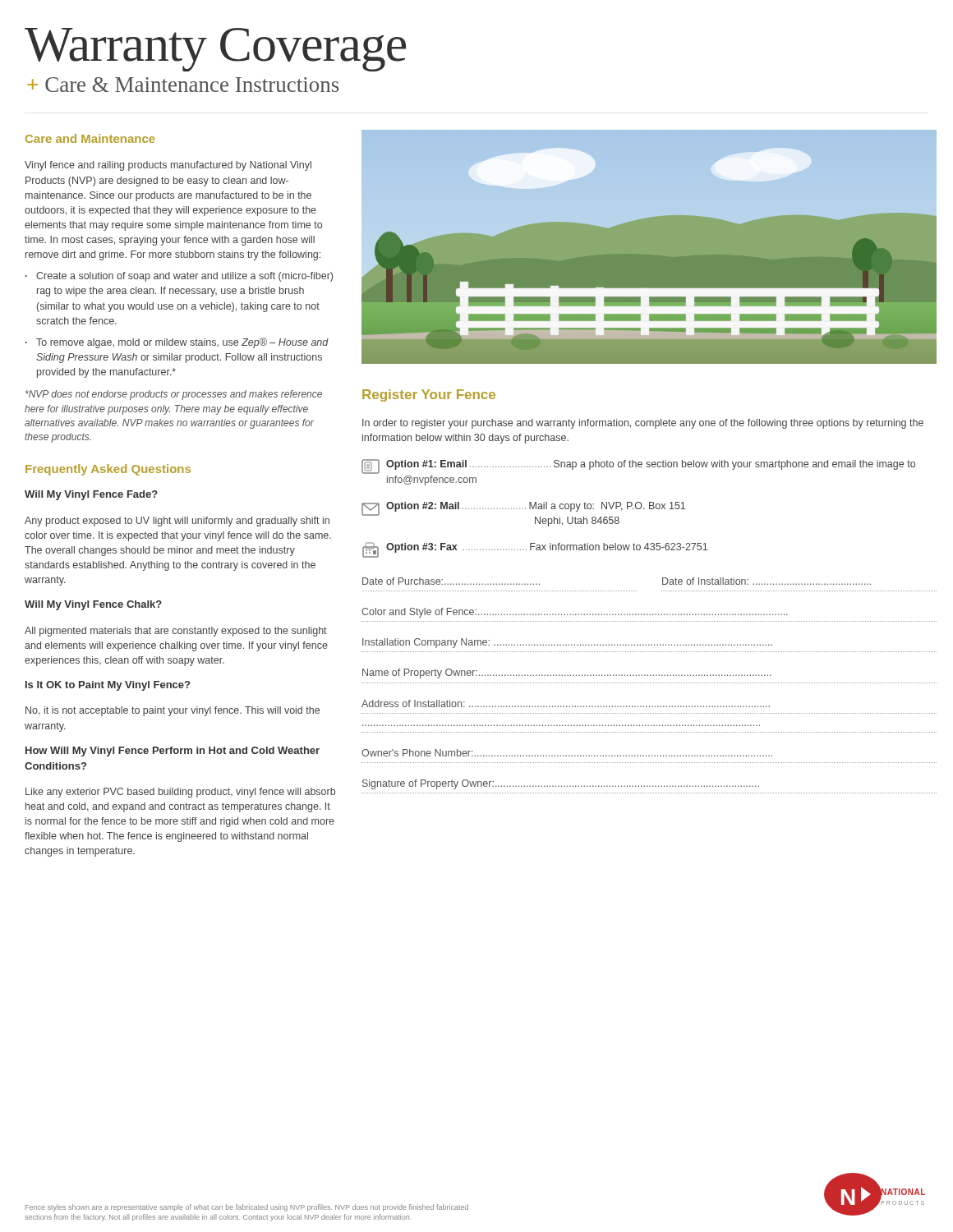
Task: Point to "Will My Vinyl Fence Fade?"
Action: coord(91,495)
